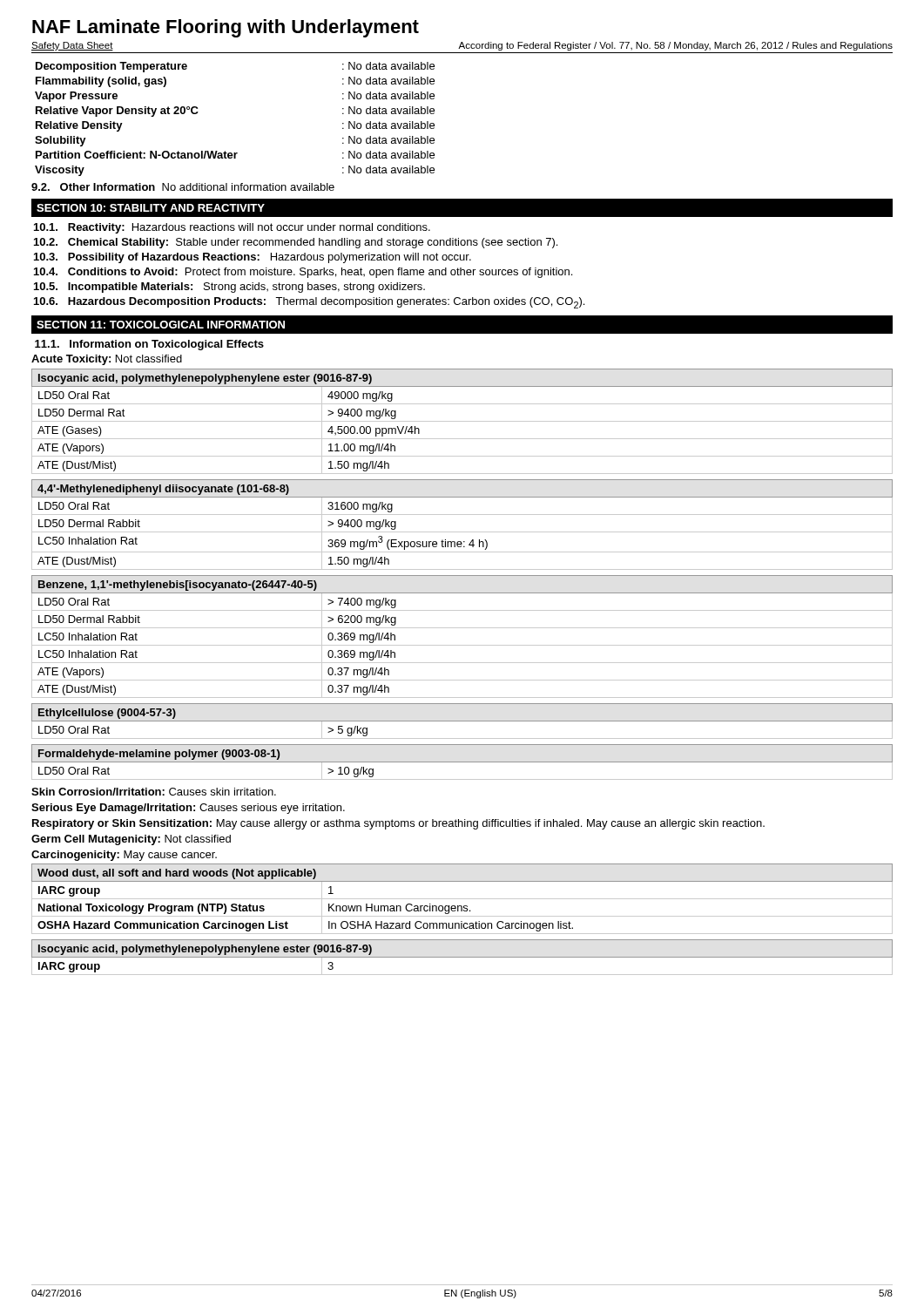Locate the passage starting "10.3. Possibility of Hazardous Reactions: Hazardous polymerization"

click(x=252, y=257)
